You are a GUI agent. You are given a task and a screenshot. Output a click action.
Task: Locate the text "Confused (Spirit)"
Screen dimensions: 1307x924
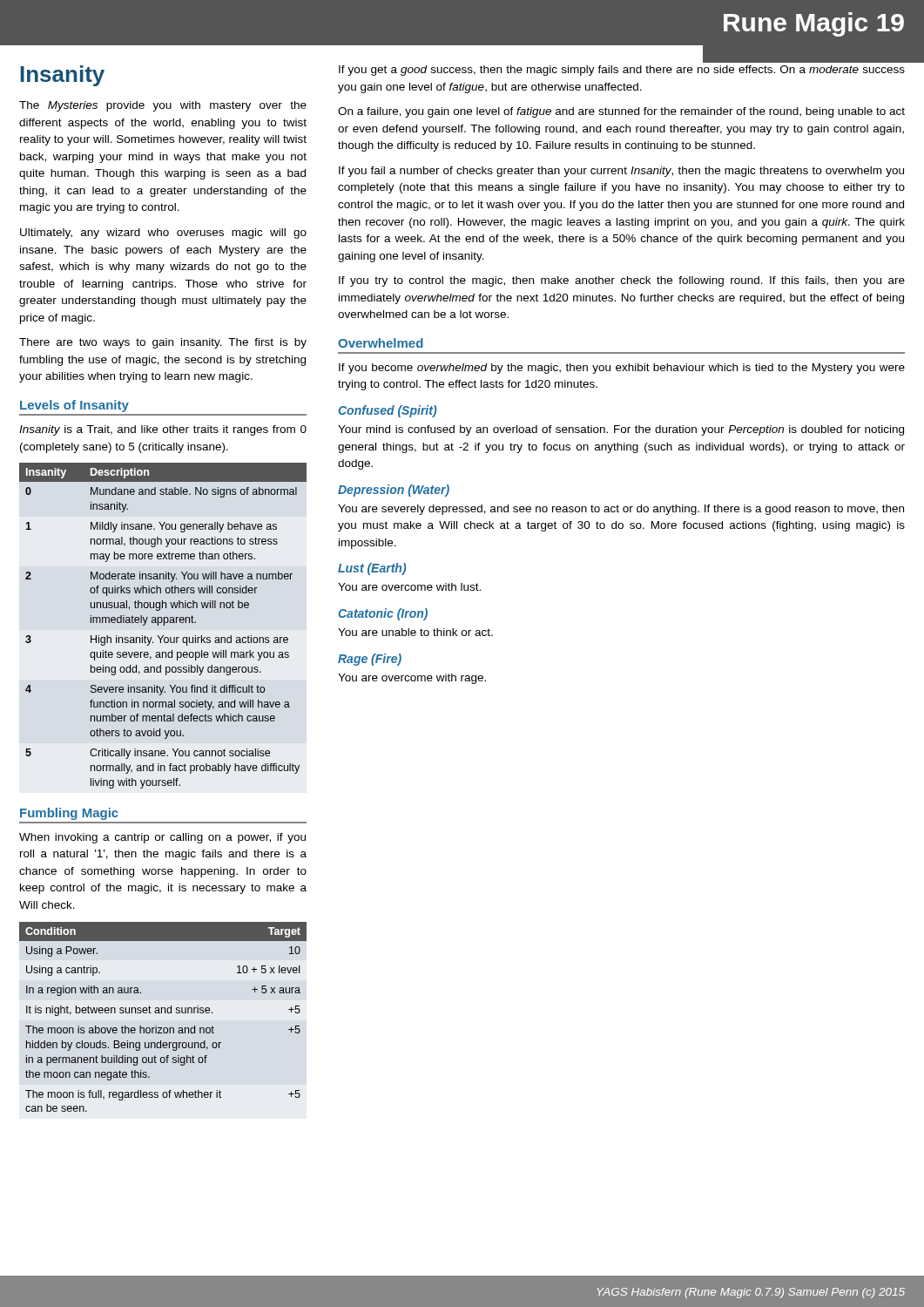(x=387, y=410)
